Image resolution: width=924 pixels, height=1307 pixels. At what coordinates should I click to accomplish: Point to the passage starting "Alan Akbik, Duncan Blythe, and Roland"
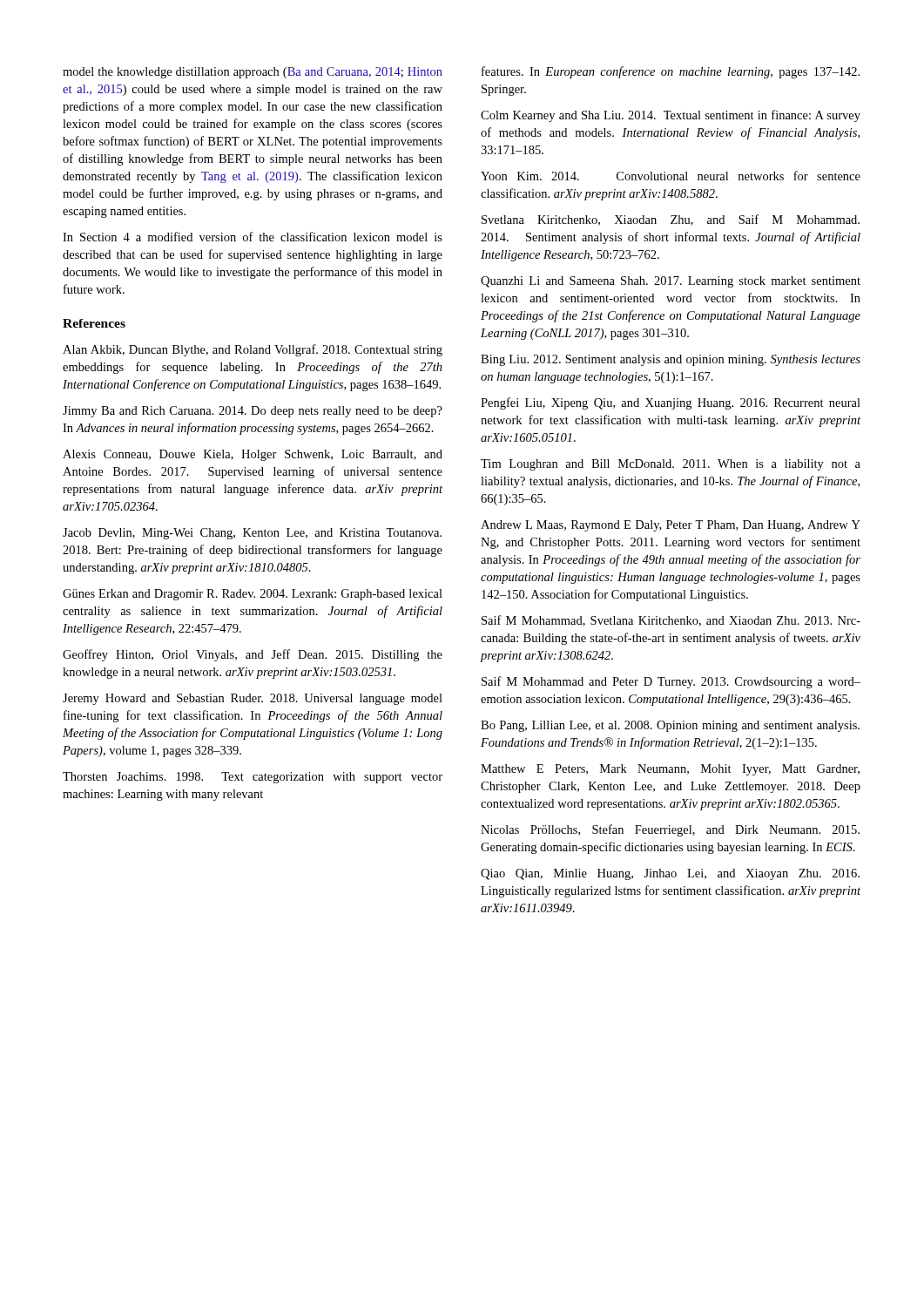coord(253,367)
